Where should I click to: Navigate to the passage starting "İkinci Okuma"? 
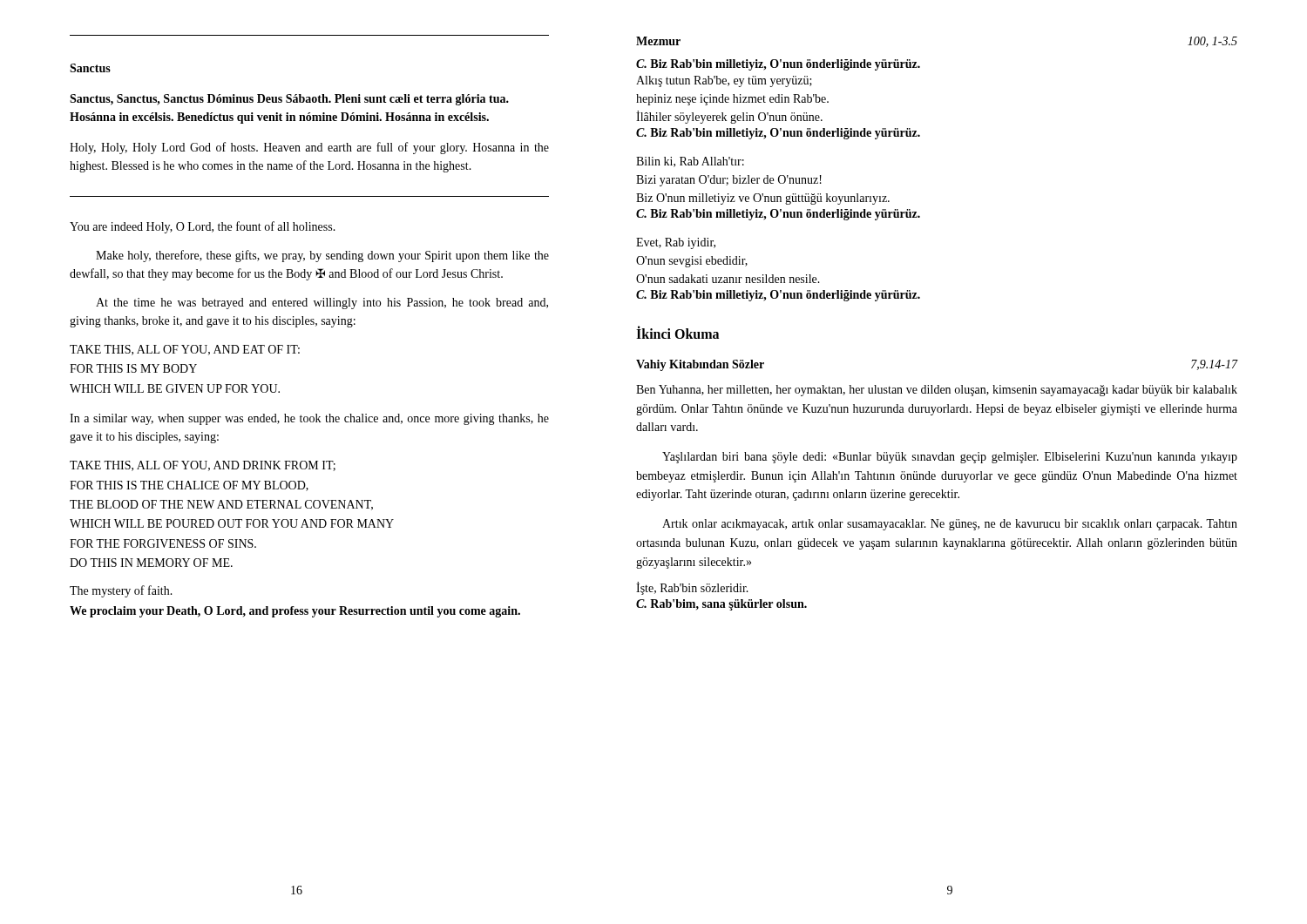click(678, 334)
